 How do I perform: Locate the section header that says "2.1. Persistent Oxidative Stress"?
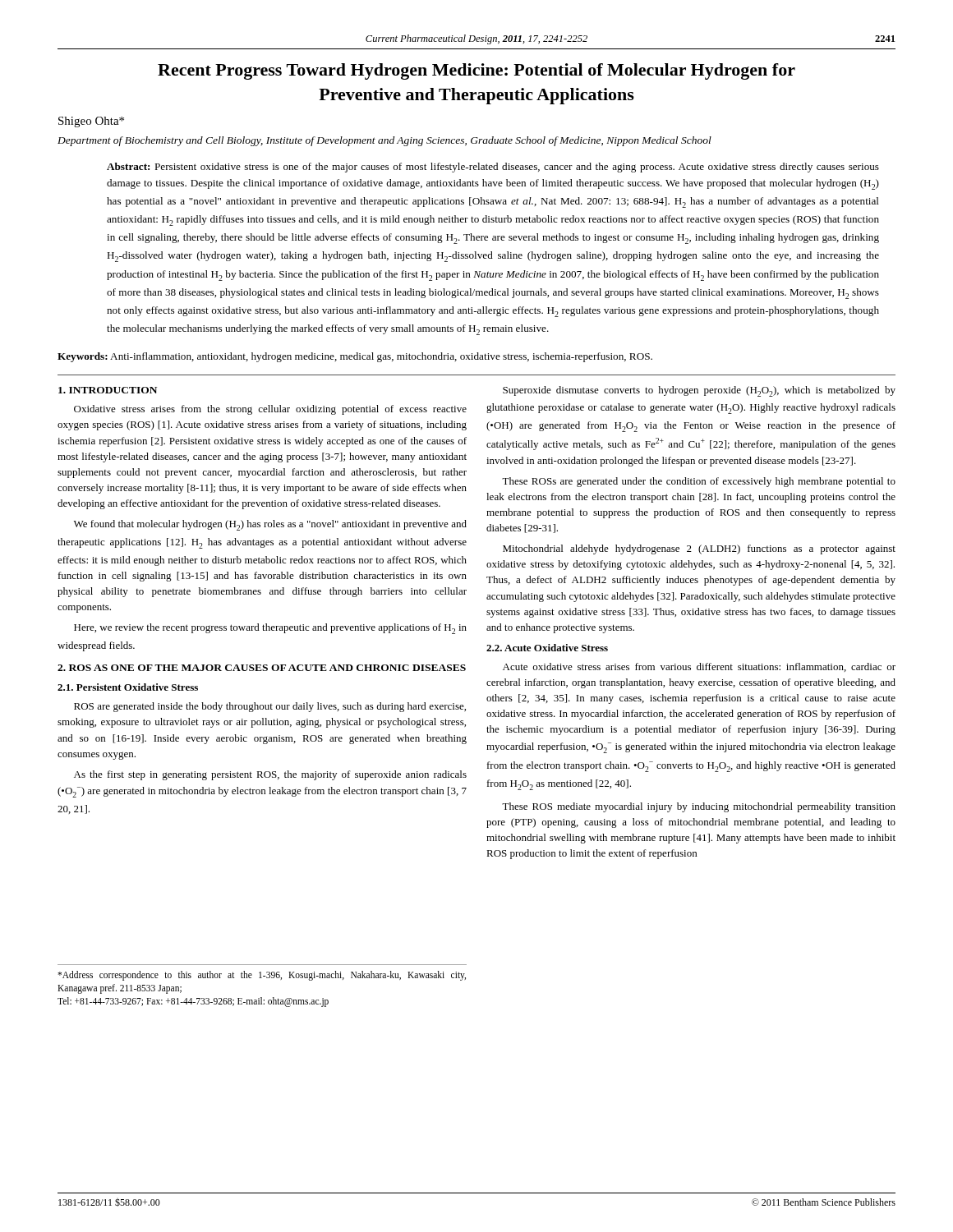(x=128, y=687)
